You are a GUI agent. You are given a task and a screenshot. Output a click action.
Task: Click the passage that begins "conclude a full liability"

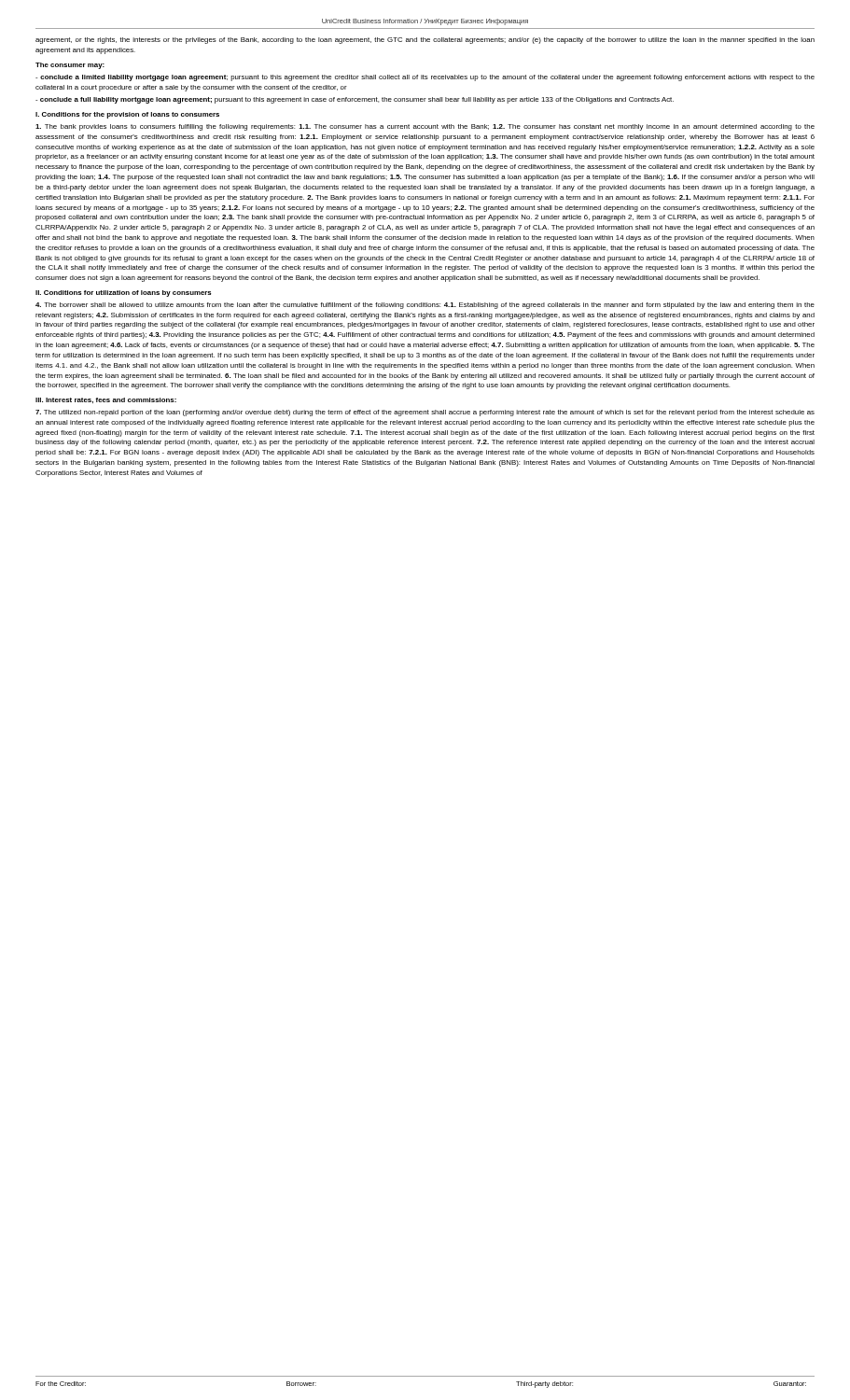point(355,100)
